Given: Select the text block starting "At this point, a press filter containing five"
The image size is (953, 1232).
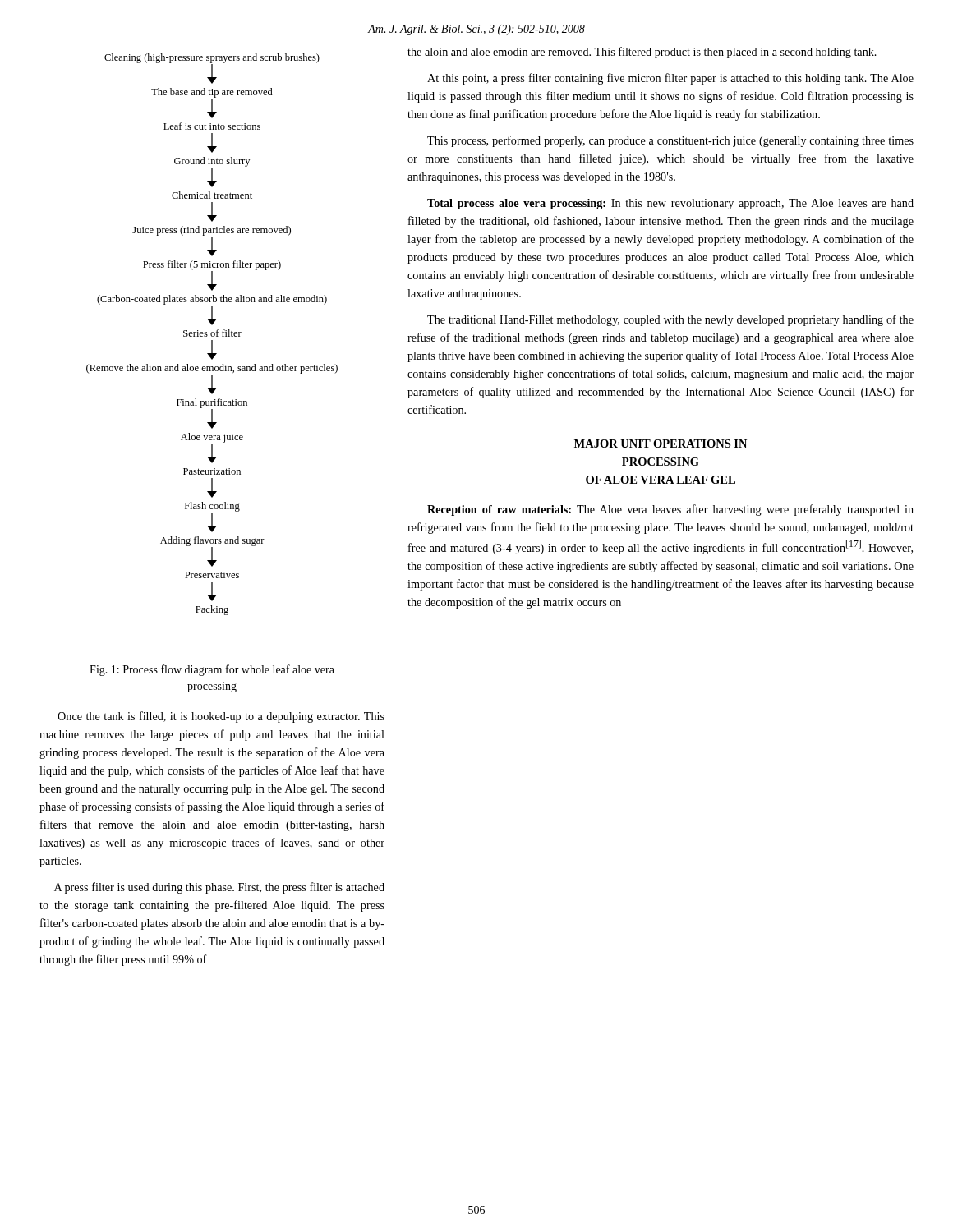Looking at the screenshot, I should 661,96.
